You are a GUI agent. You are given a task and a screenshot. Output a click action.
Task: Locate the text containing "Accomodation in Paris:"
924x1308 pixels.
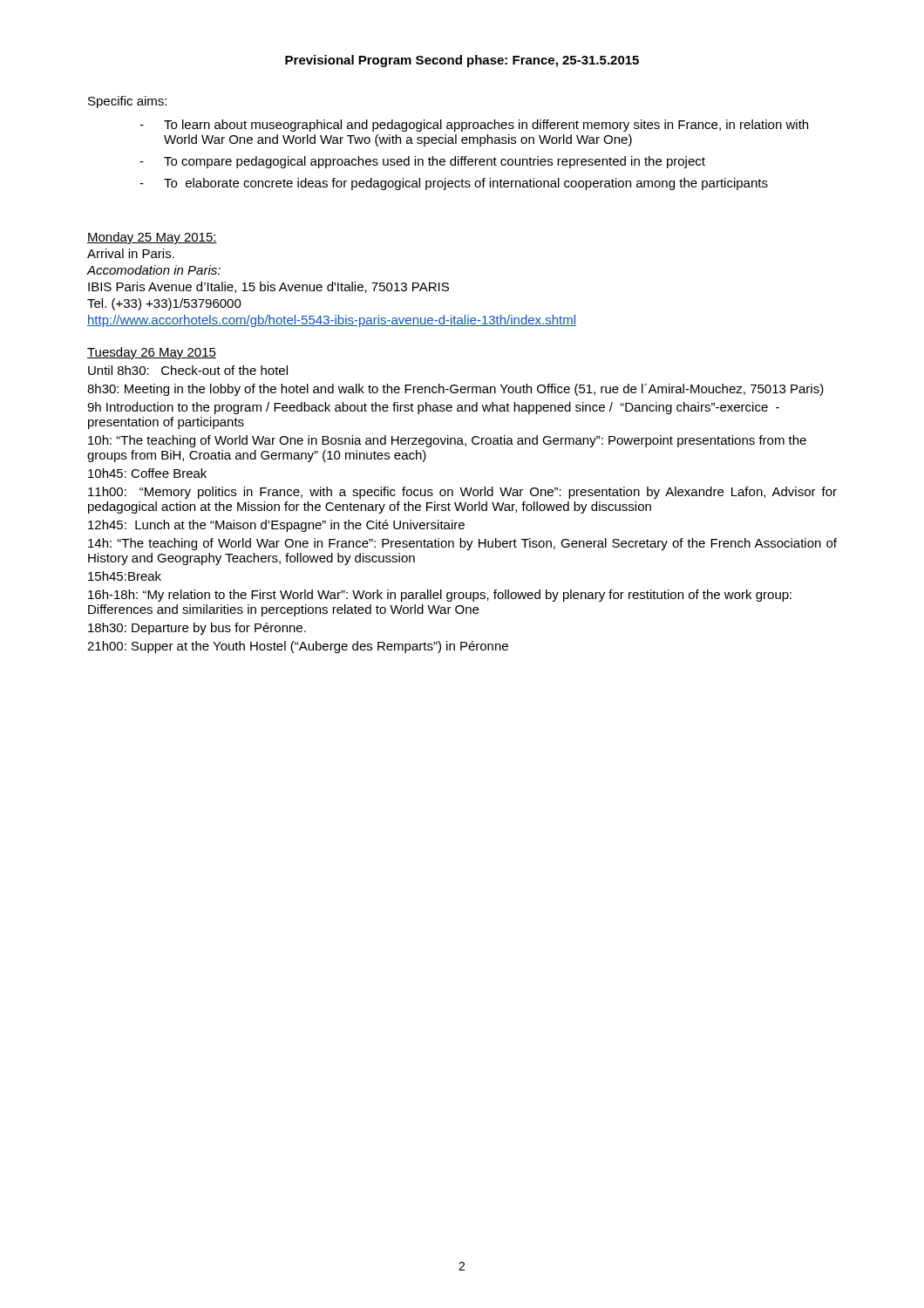[x=154, y=270]
